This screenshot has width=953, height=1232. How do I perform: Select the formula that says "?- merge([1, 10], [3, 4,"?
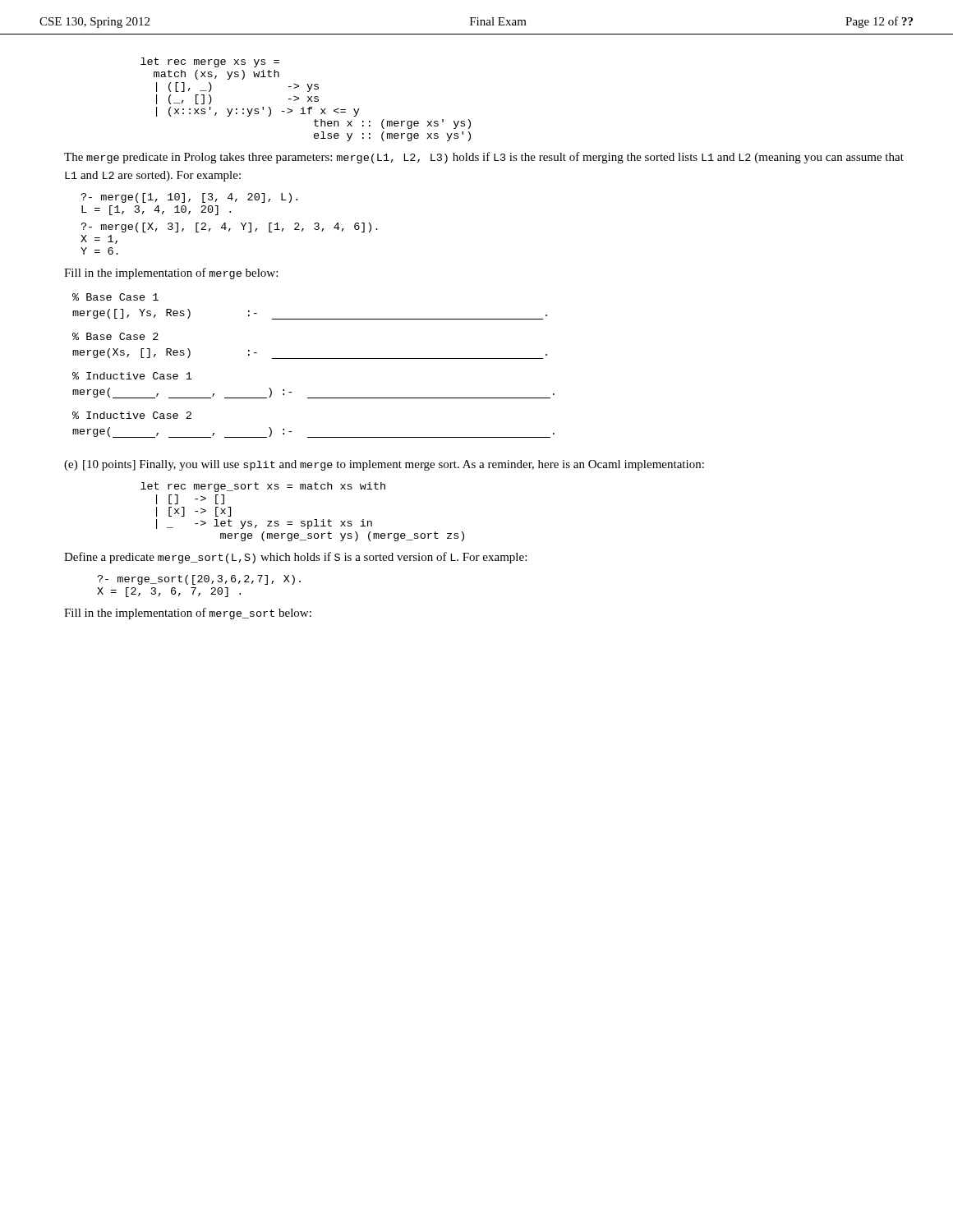[189, 198]
